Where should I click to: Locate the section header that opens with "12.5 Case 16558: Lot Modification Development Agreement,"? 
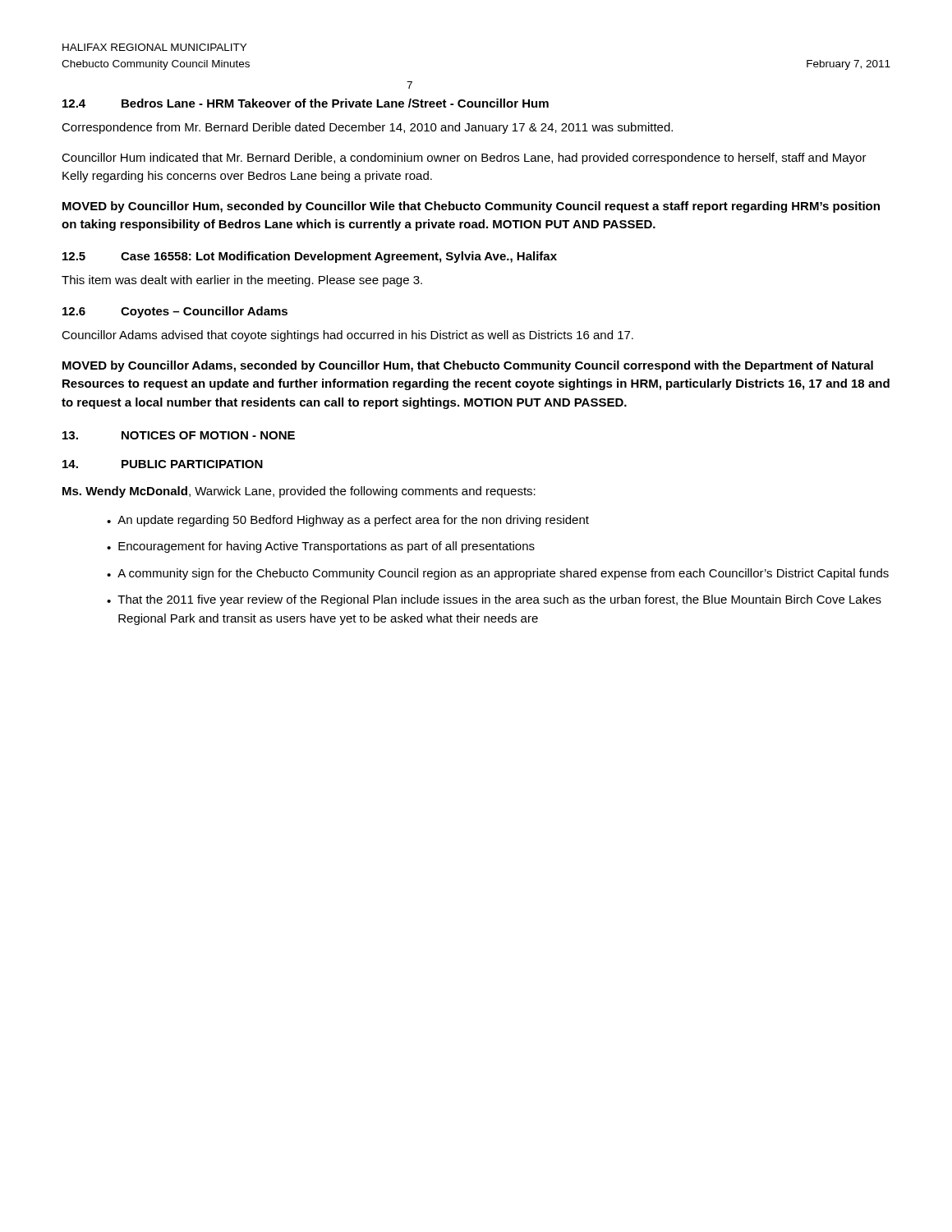point(309,256)
